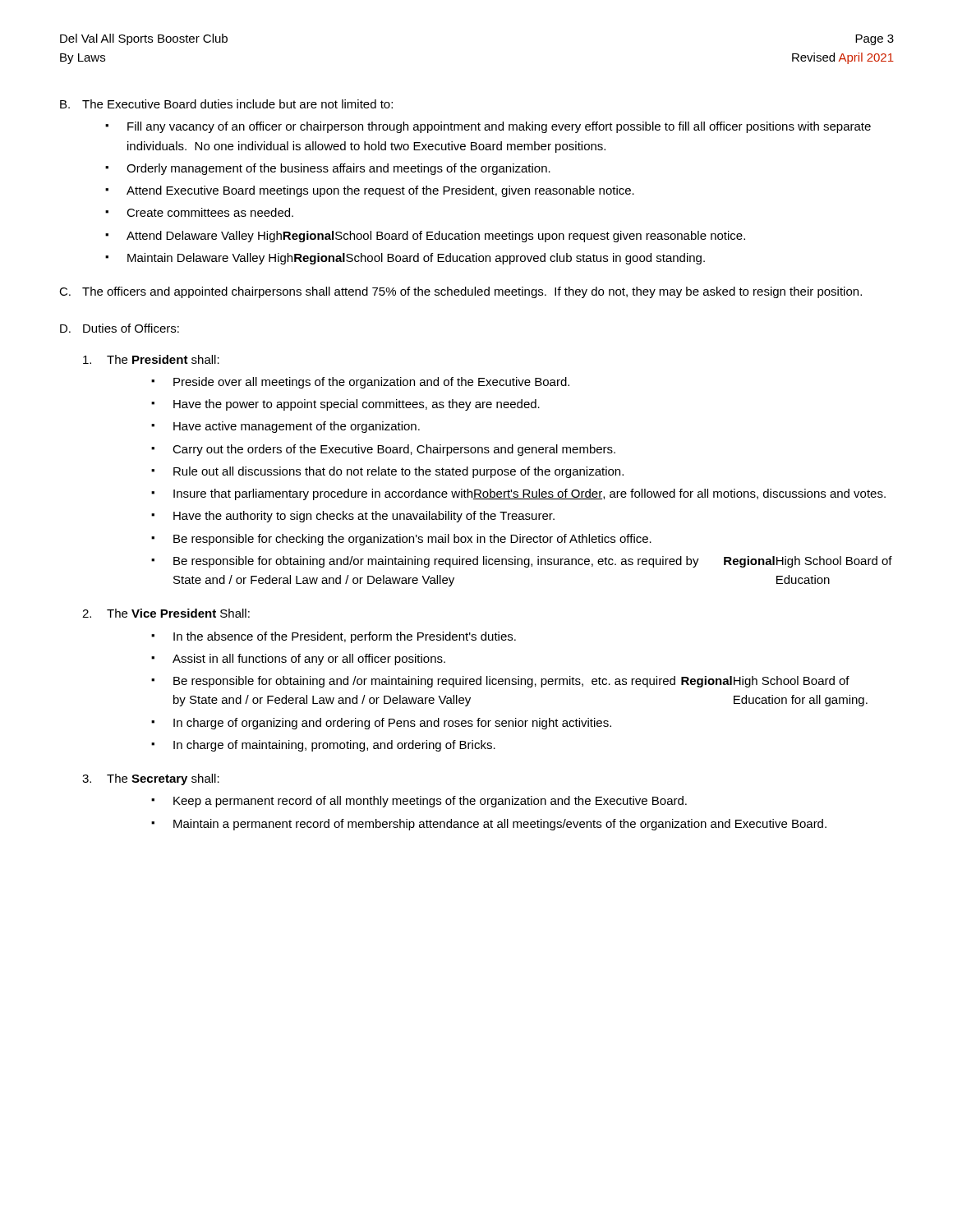Locate the block starting "Have active management of"
The width and height of the screenshot is (953, 1232).
(x=297, y=426)
